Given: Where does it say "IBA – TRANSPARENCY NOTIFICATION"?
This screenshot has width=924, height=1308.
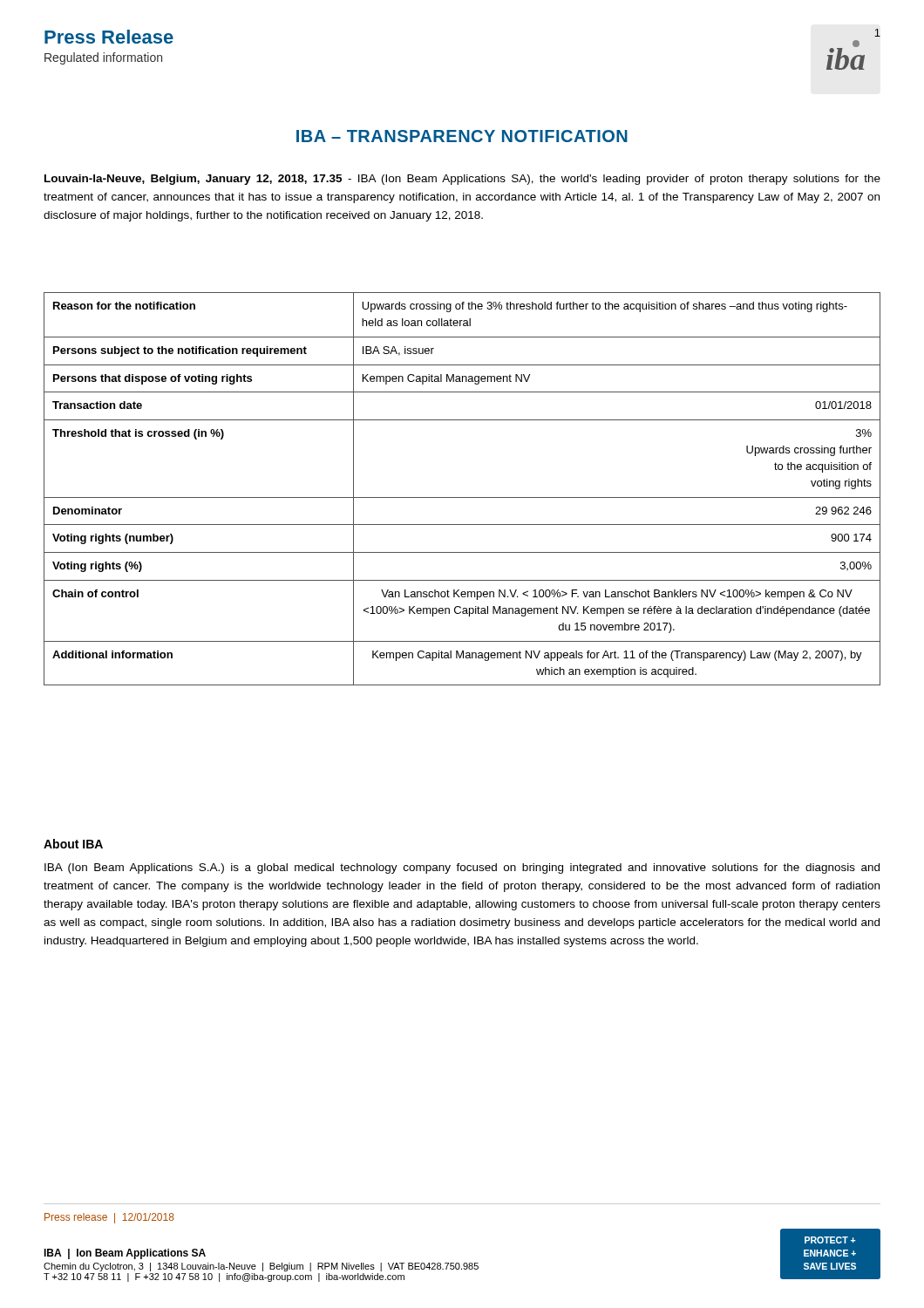Looking at the screenshot, I should [462, 136].
